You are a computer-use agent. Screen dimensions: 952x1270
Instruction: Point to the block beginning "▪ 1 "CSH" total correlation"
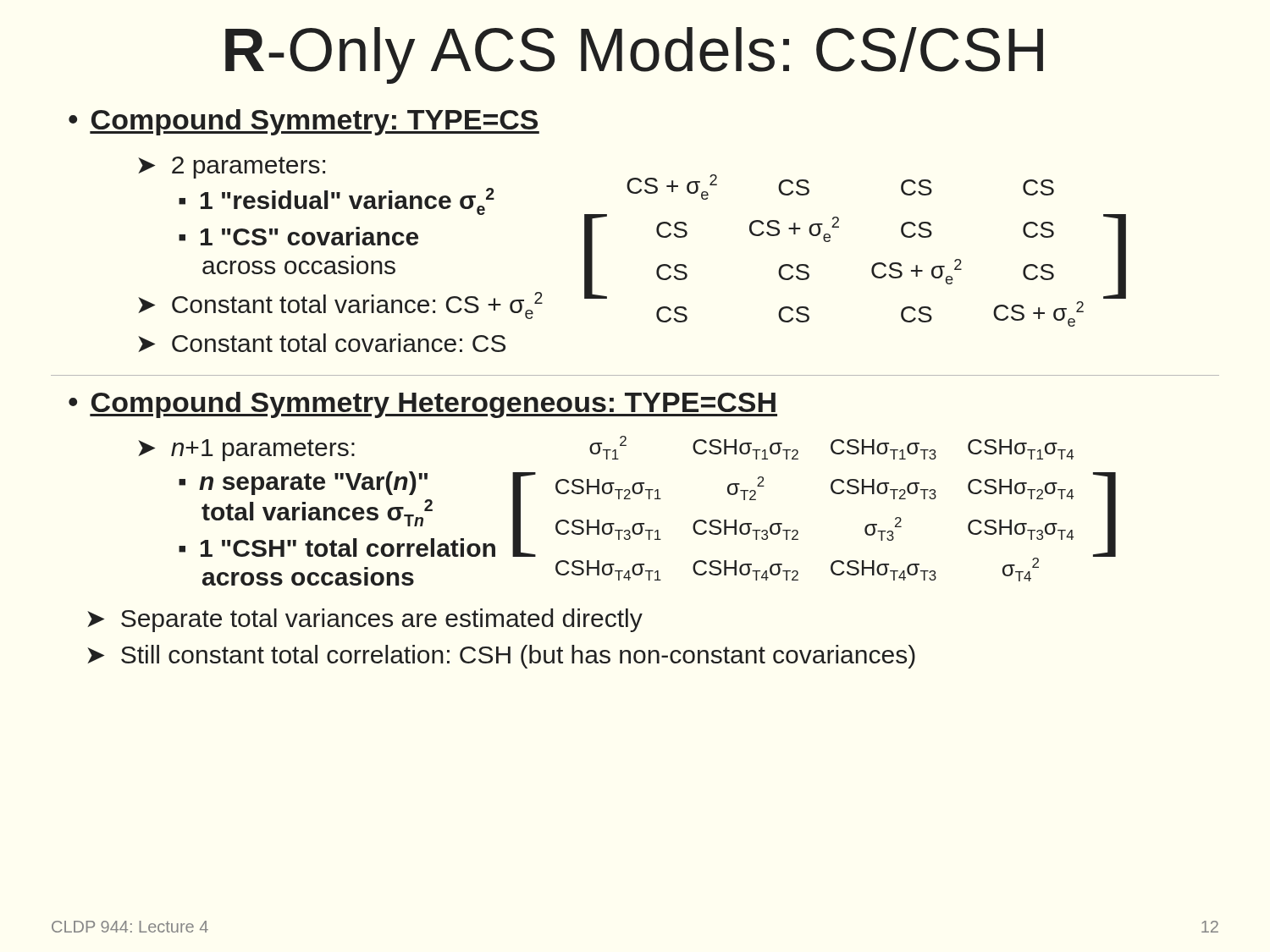click(x=337, y=562)
